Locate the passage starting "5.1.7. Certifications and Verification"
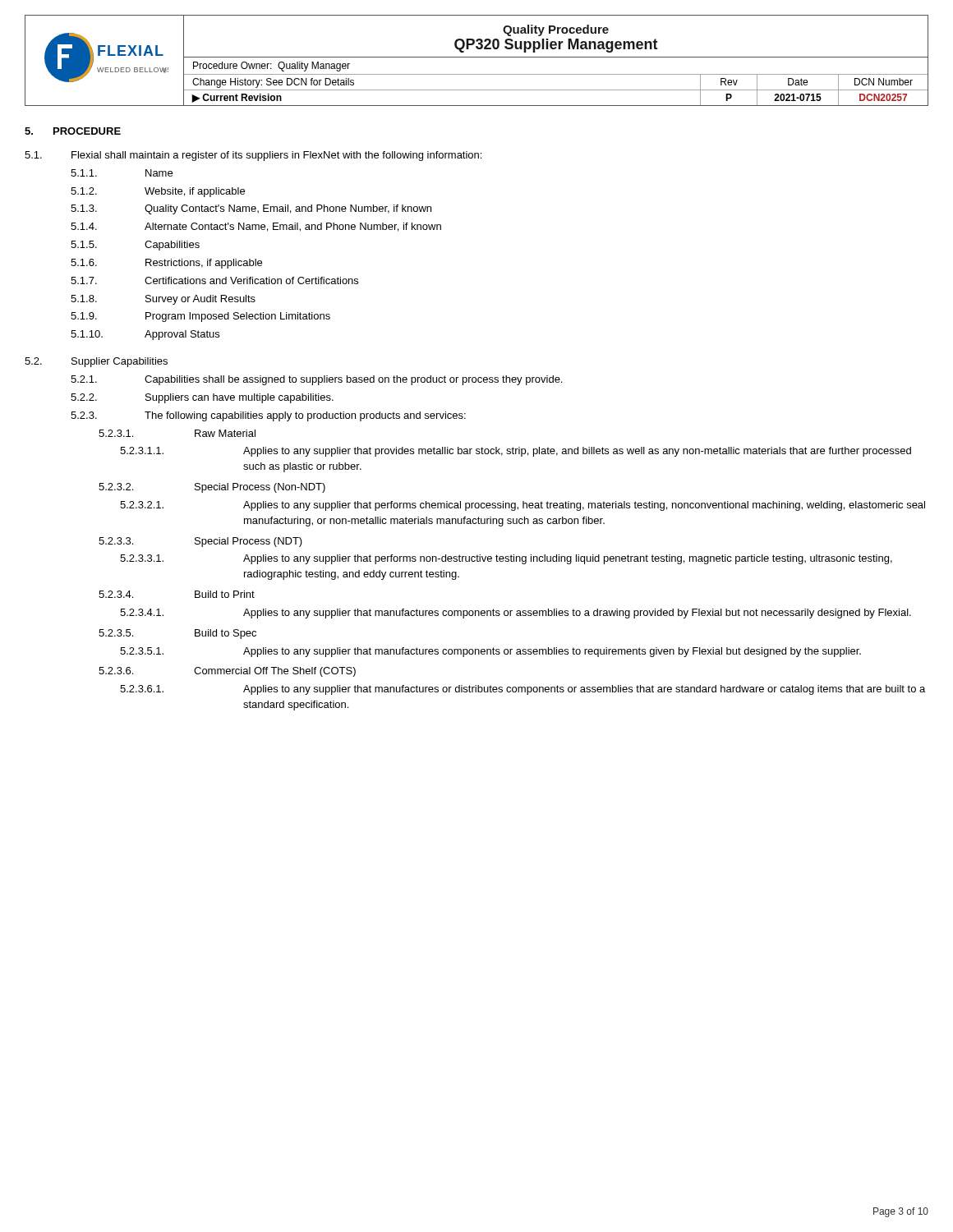The width and height of the screenshot is (953, 1232). click(x=214, y=280)
